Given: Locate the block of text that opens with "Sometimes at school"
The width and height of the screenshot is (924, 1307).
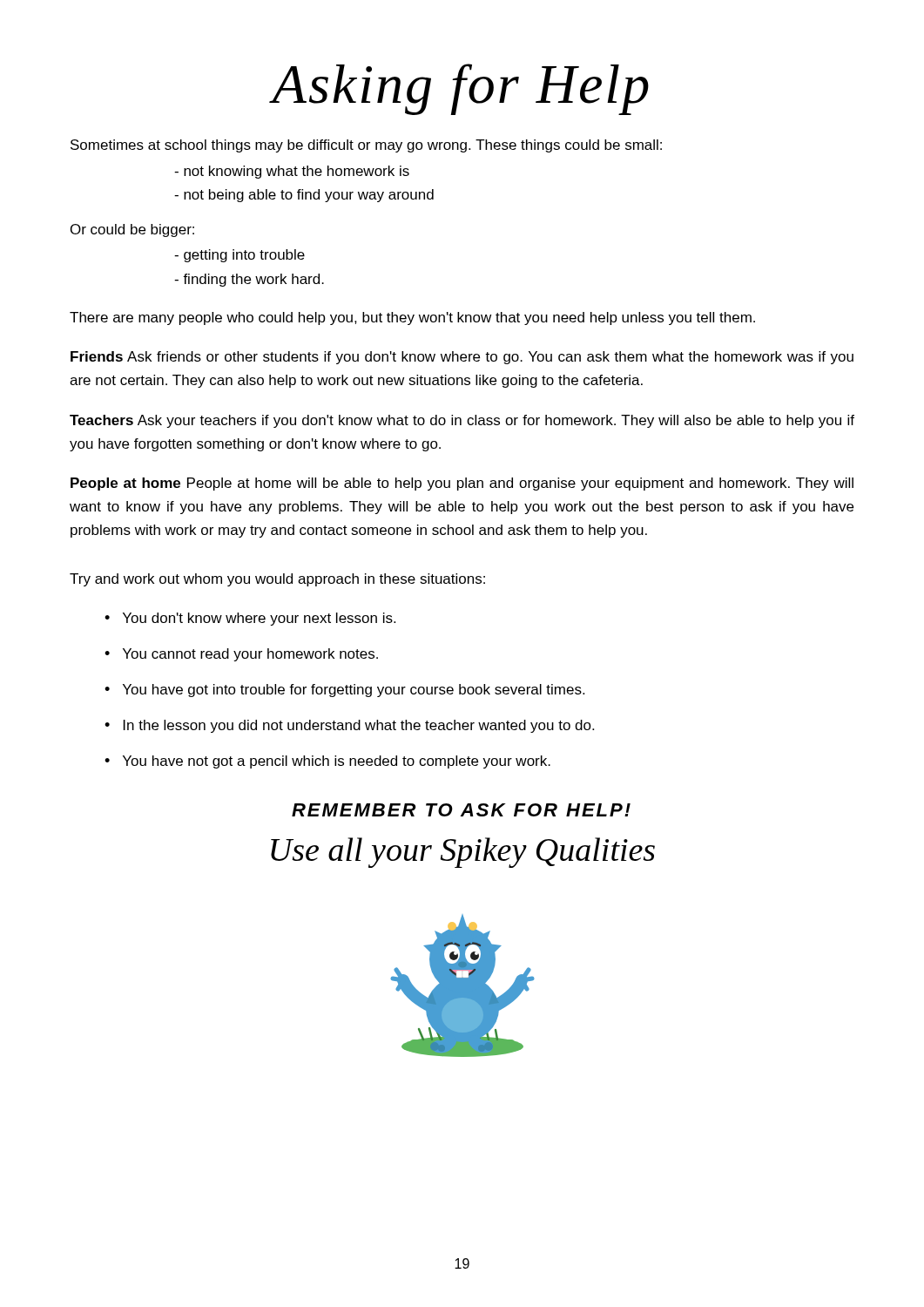Looking at the screenshot, I should tap(366, 145).
